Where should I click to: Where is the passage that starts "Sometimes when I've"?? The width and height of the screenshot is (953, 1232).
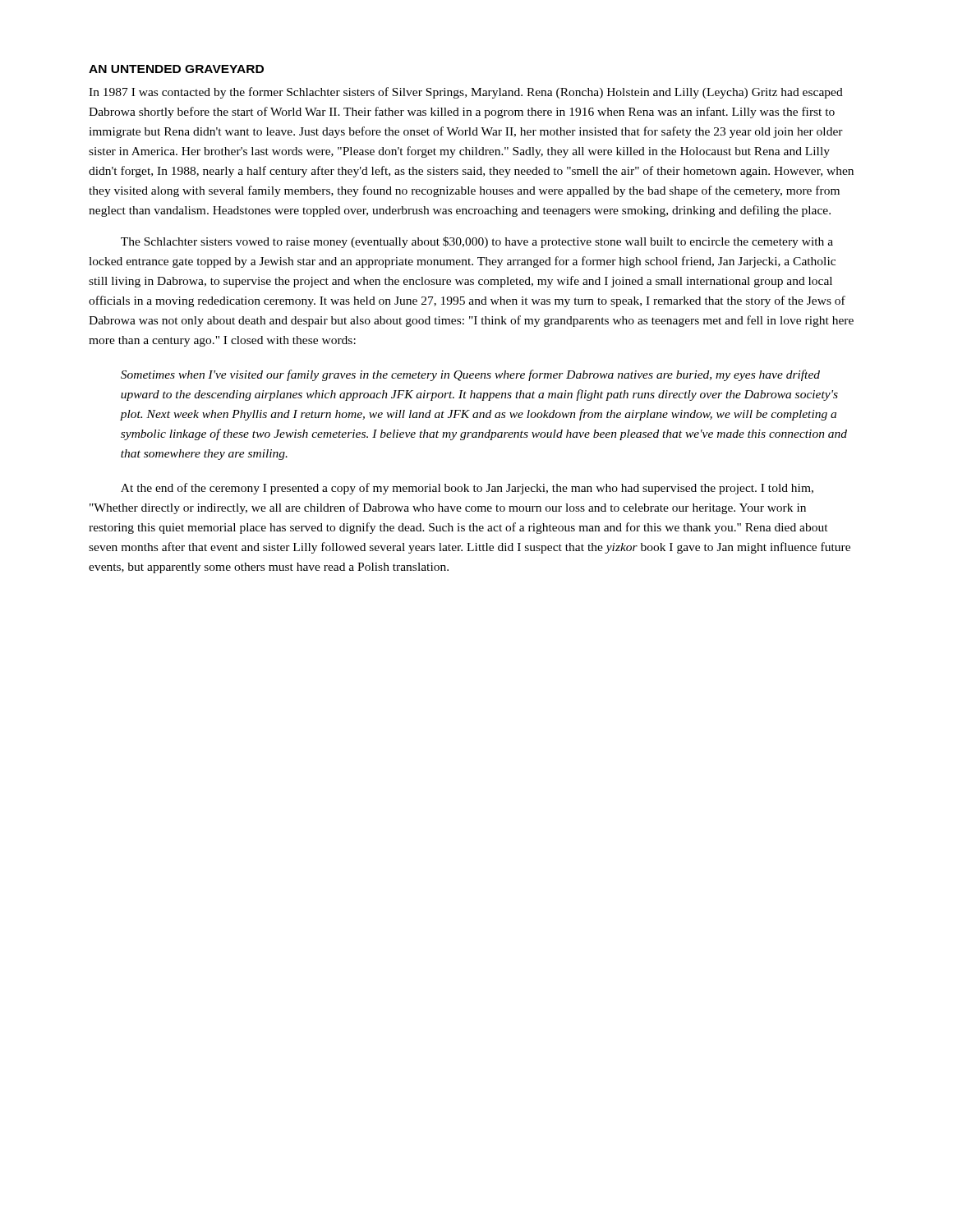click(484, 414)
